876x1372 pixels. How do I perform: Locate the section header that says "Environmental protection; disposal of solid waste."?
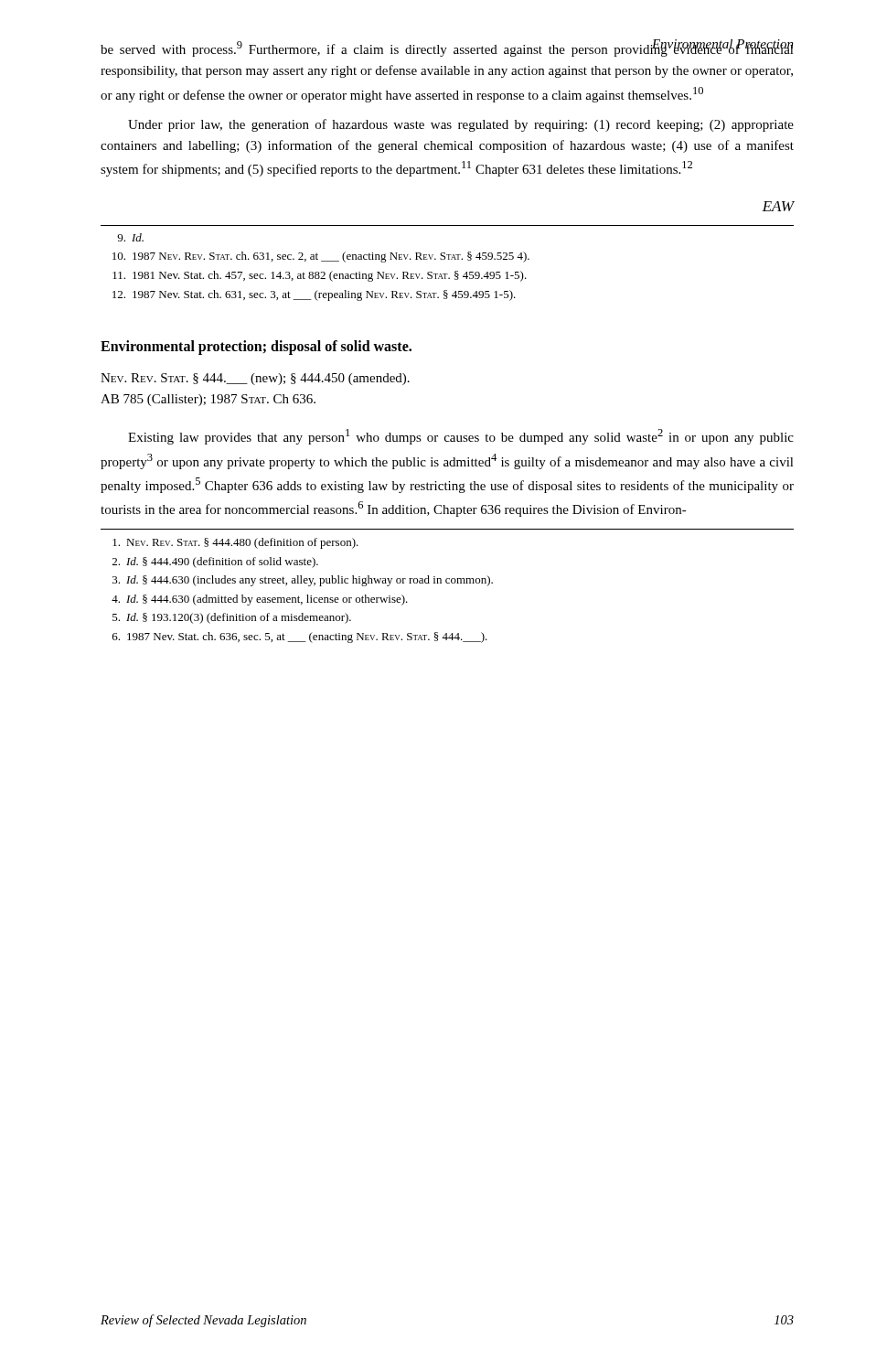click(x=256, y=348)
